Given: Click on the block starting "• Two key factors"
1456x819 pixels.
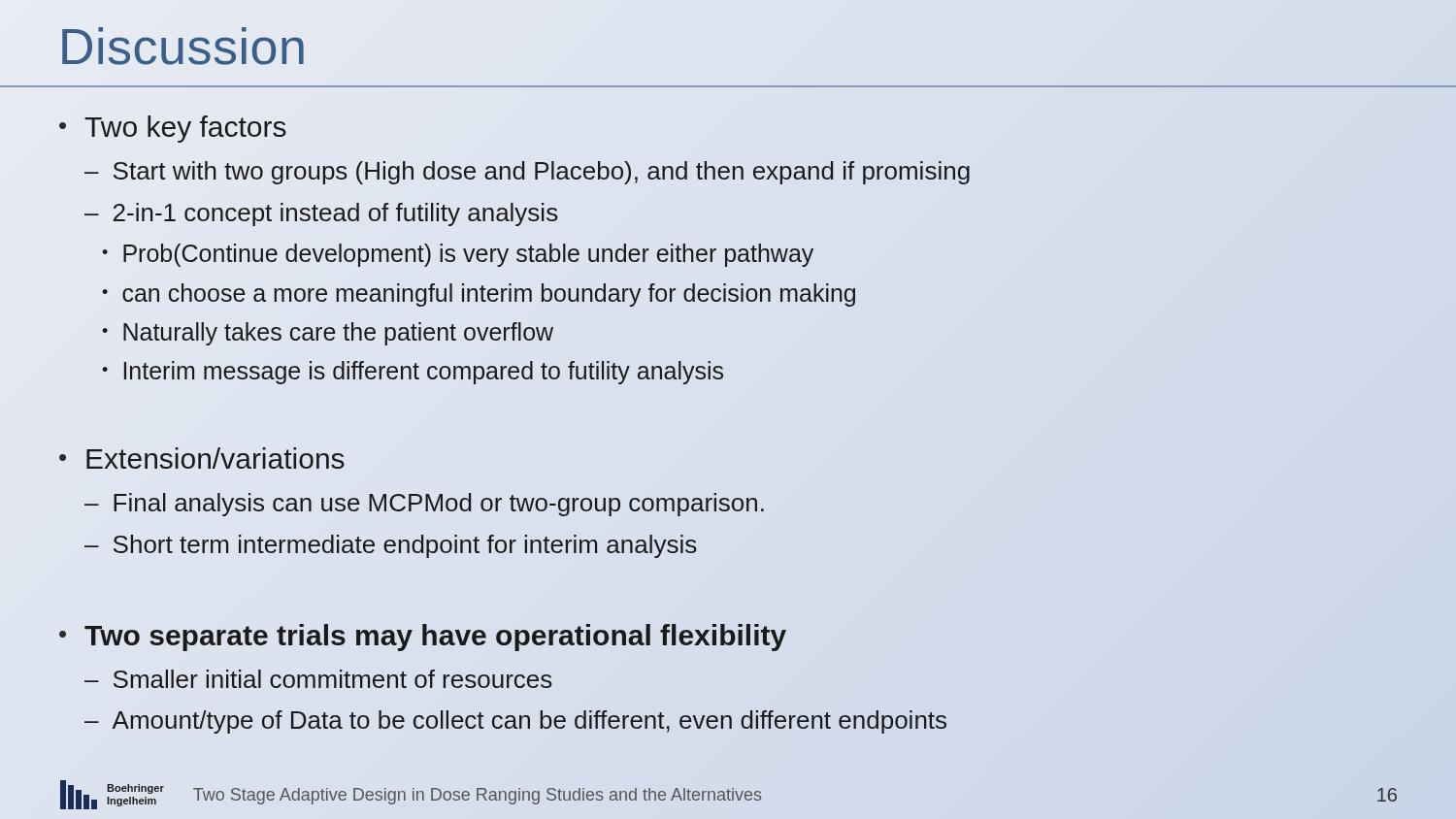Looking at the screenshot, I should coord(514,250).
